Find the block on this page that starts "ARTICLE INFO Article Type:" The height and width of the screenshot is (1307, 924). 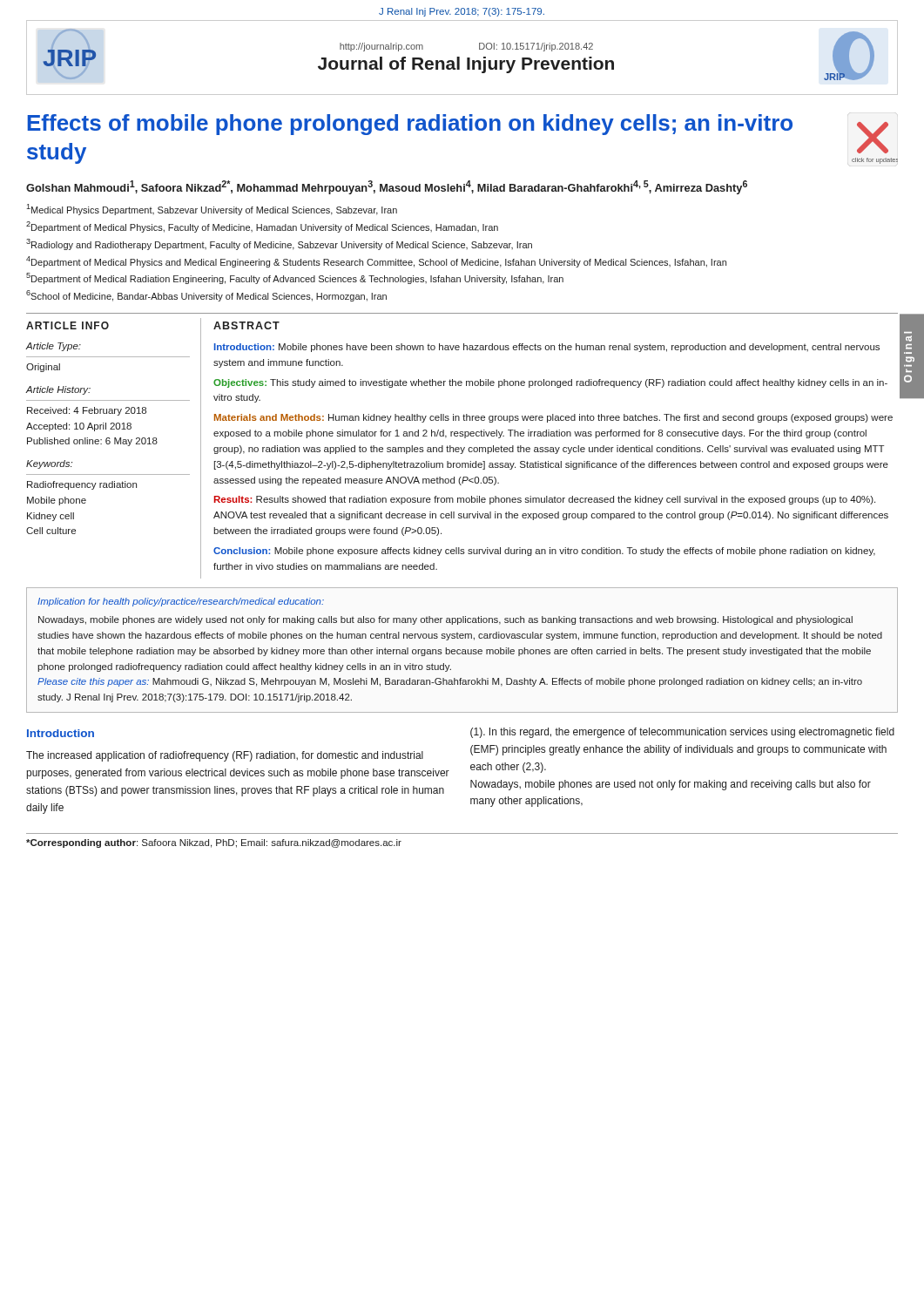[x=108, y=429]
